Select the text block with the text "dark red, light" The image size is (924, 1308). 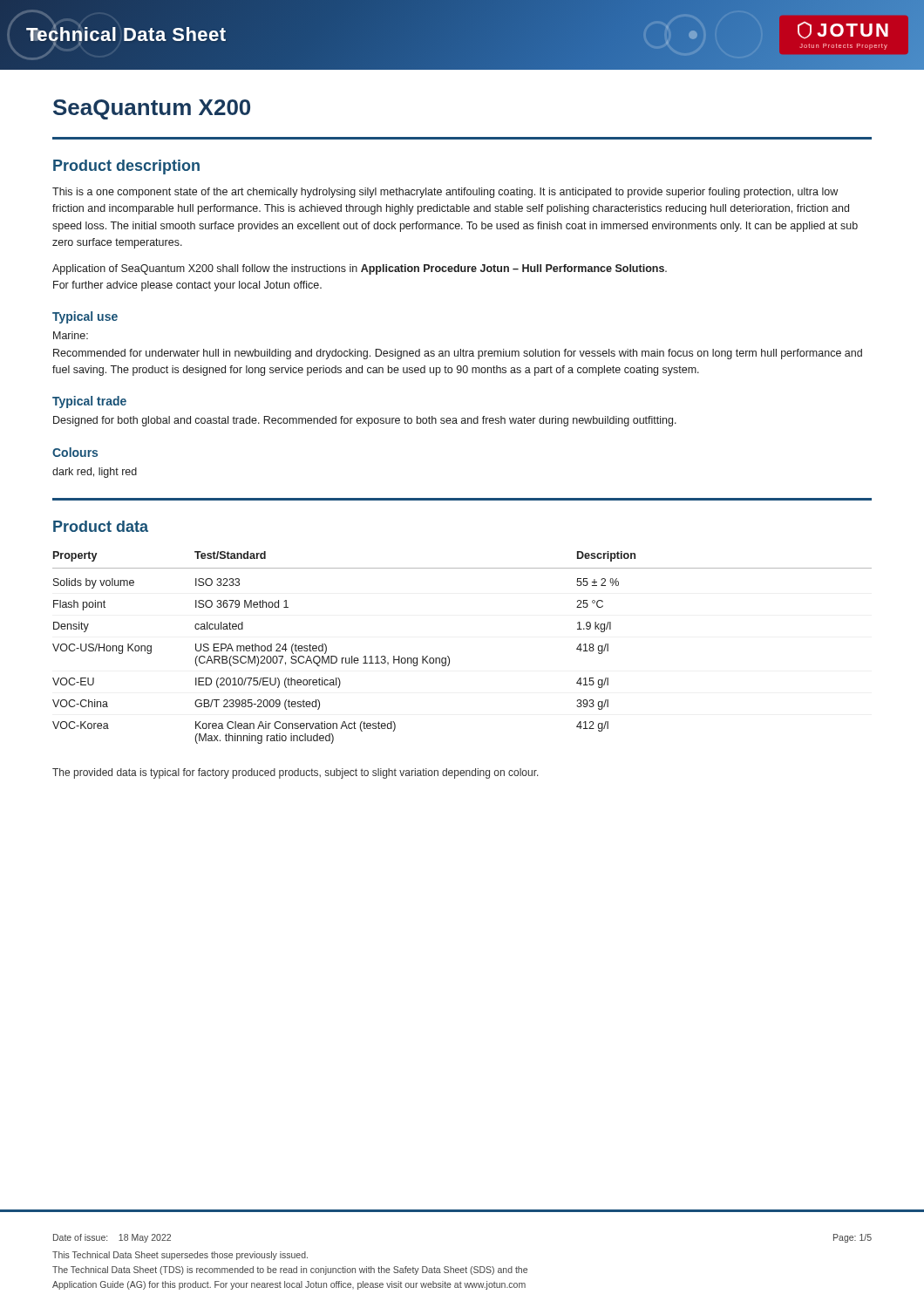pos(95,472)
